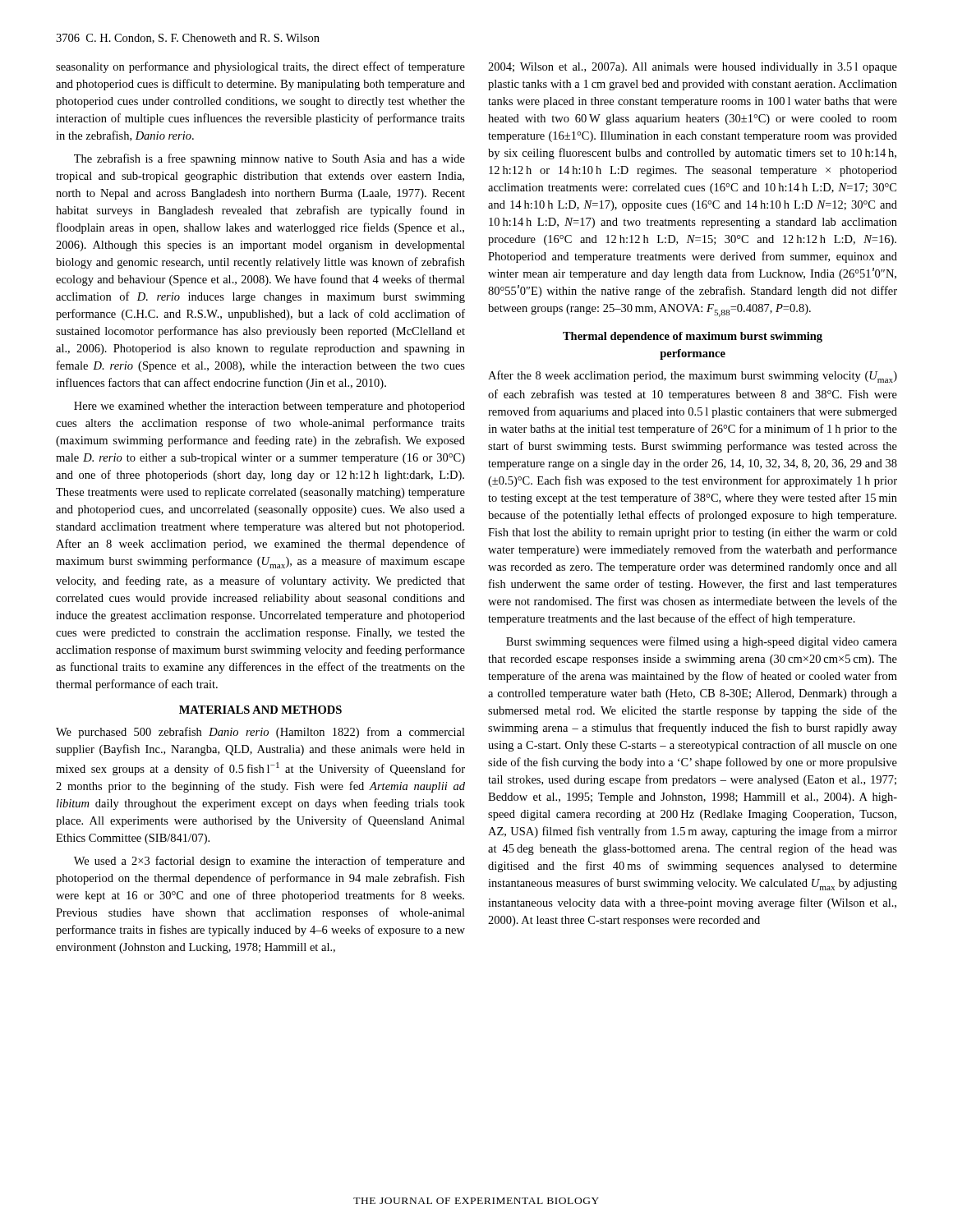This screenshot has width=953, height=1232.
Task: Select the region starting "Thermal dependence of maximum burst"
Action: [693, 344]
